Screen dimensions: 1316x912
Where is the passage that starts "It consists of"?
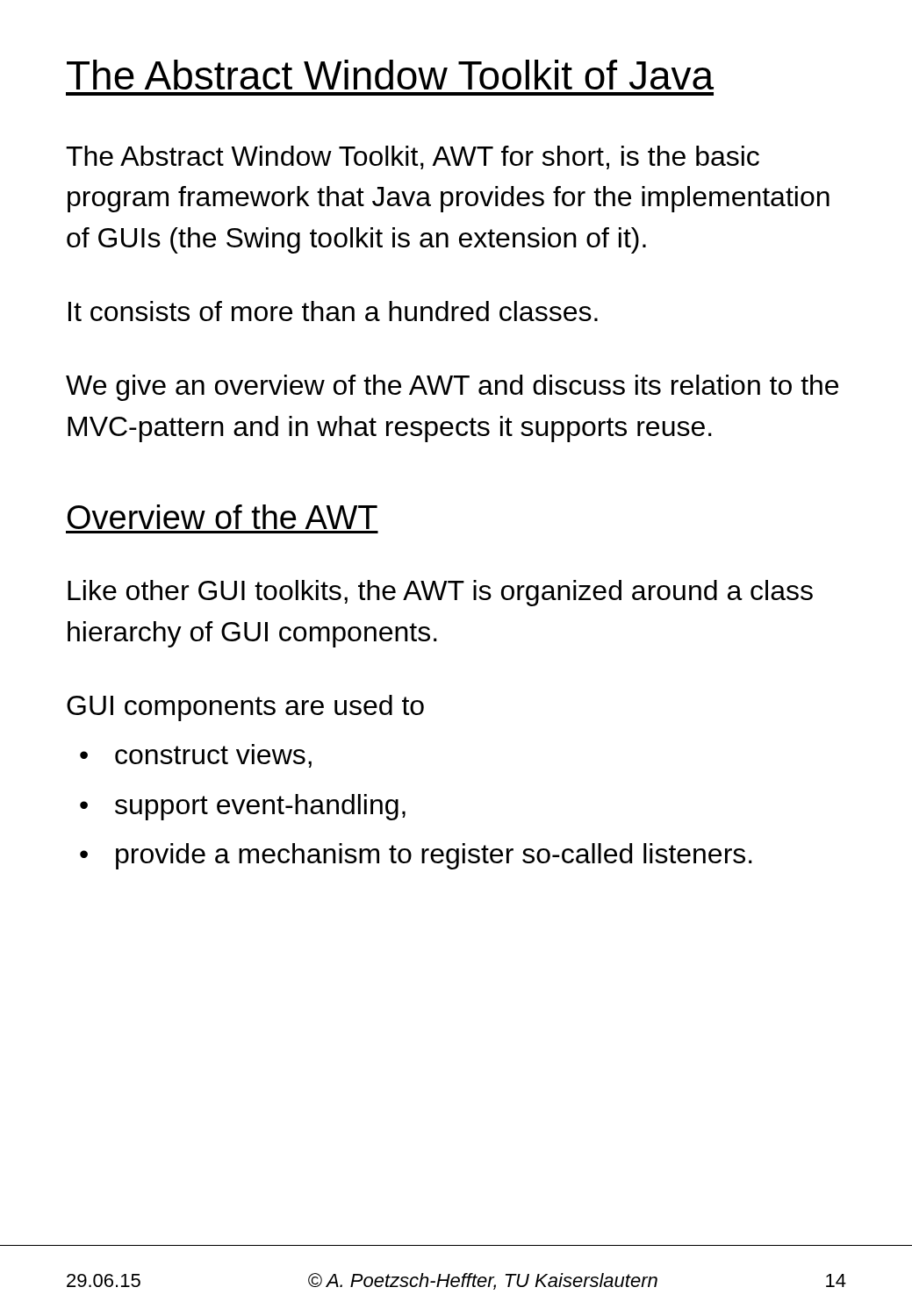pos(333,311)
